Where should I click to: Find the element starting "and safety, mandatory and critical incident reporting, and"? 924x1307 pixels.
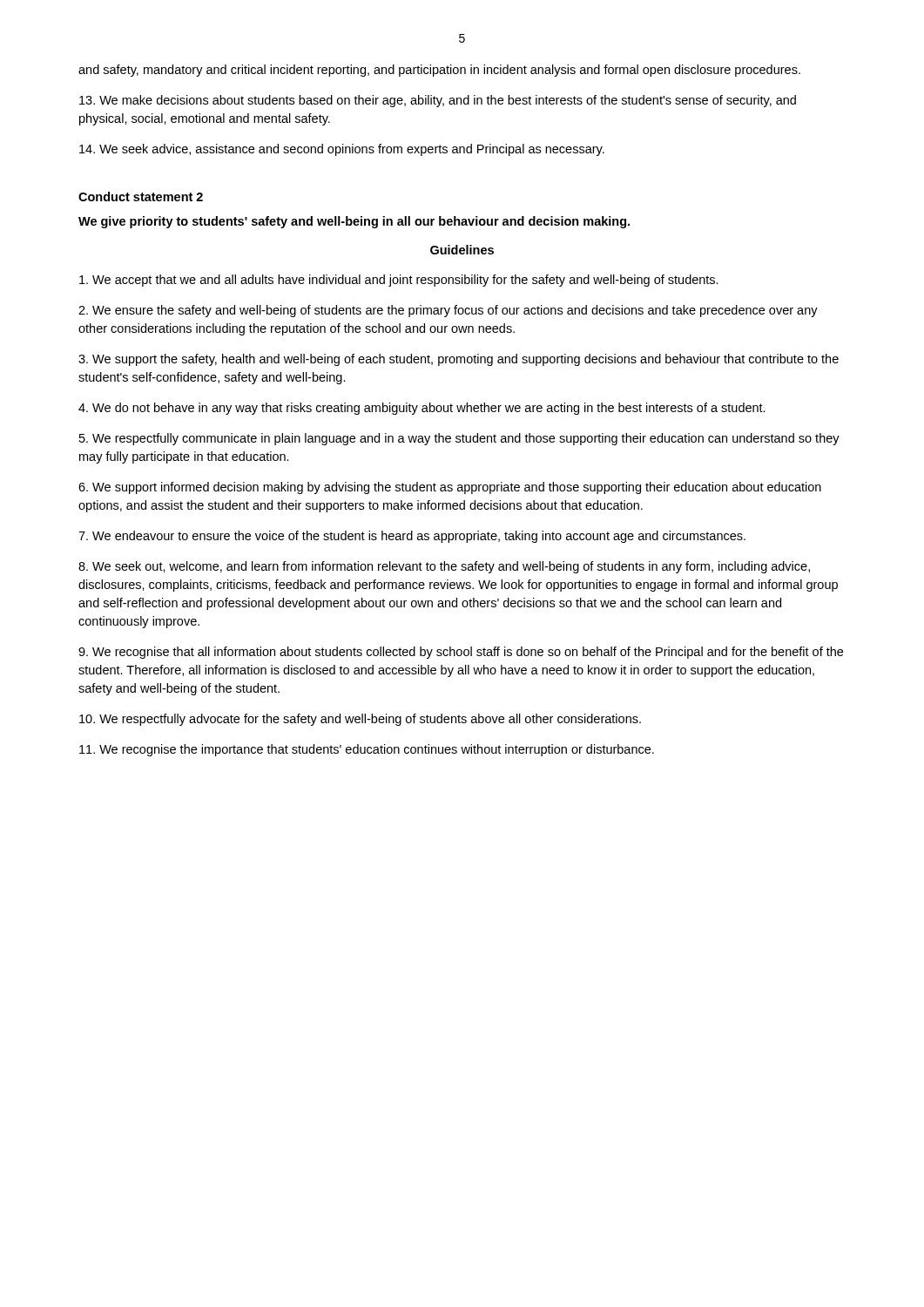[x=440, y=70]
